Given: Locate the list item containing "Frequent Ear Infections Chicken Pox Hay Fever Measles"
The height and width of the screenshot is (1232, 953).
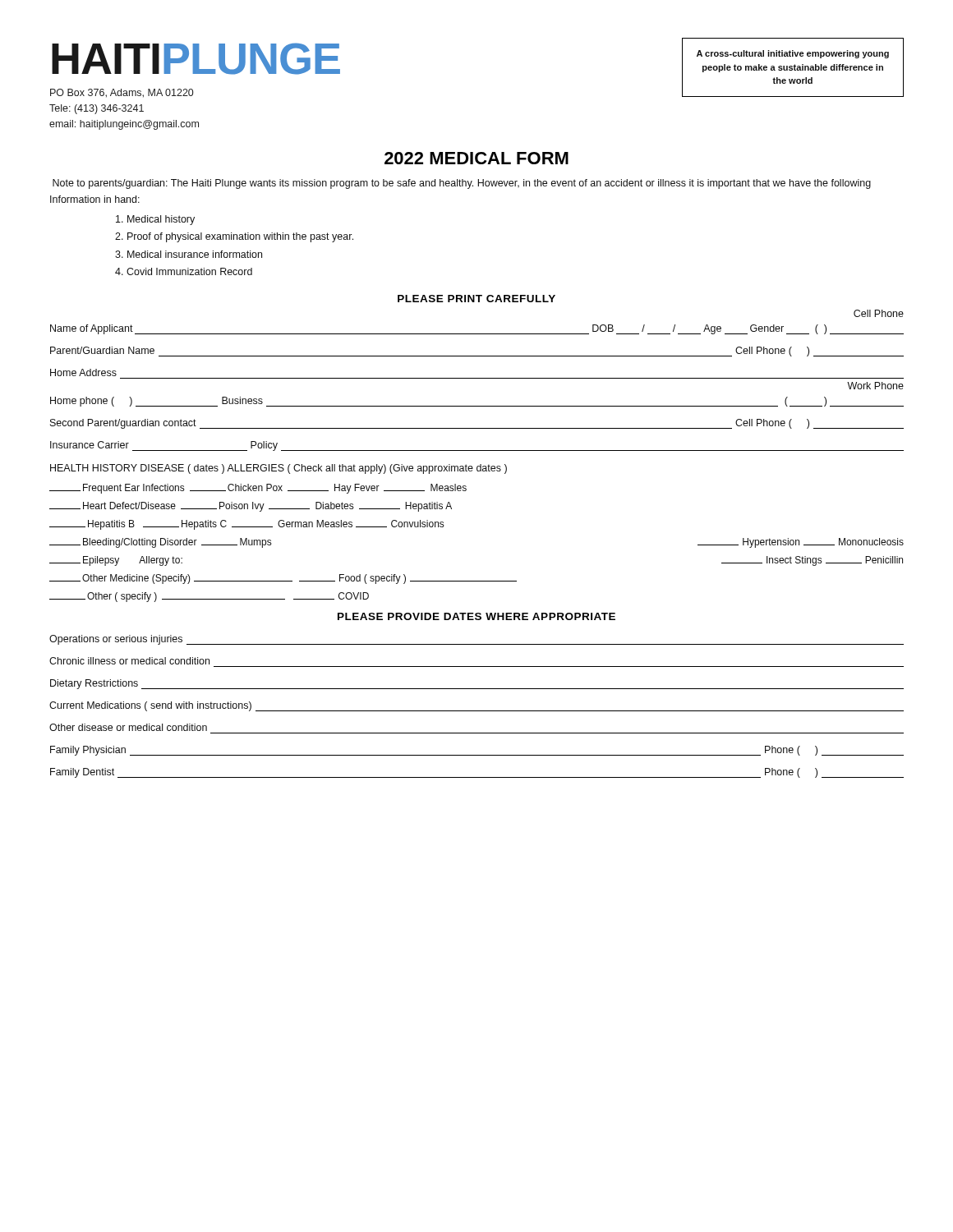Looking at the screenshot, I should pyautogui.click(x=258, y=486).
